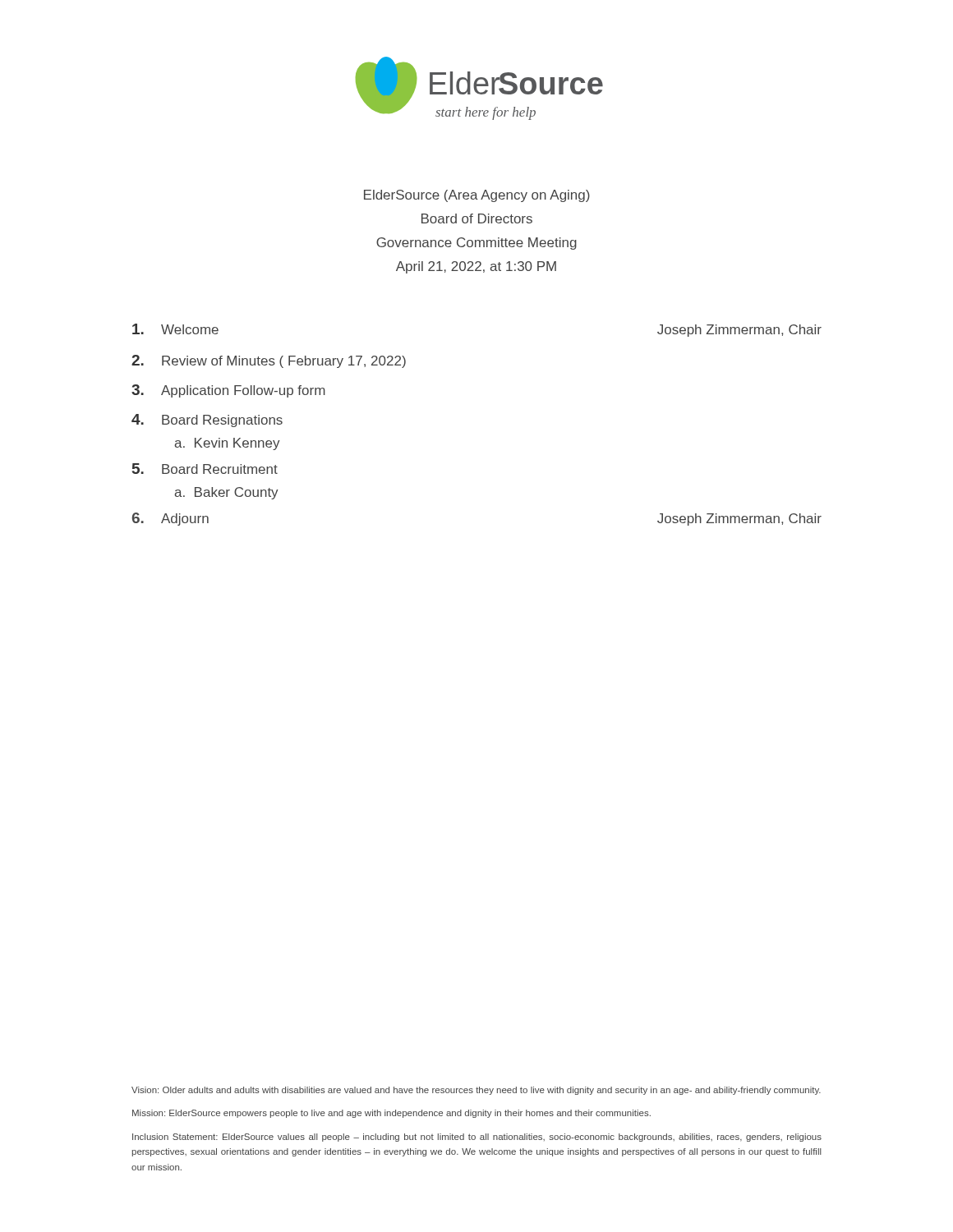Select the list item with the text "4. Board Resignations"

click(x=207, y=421)
